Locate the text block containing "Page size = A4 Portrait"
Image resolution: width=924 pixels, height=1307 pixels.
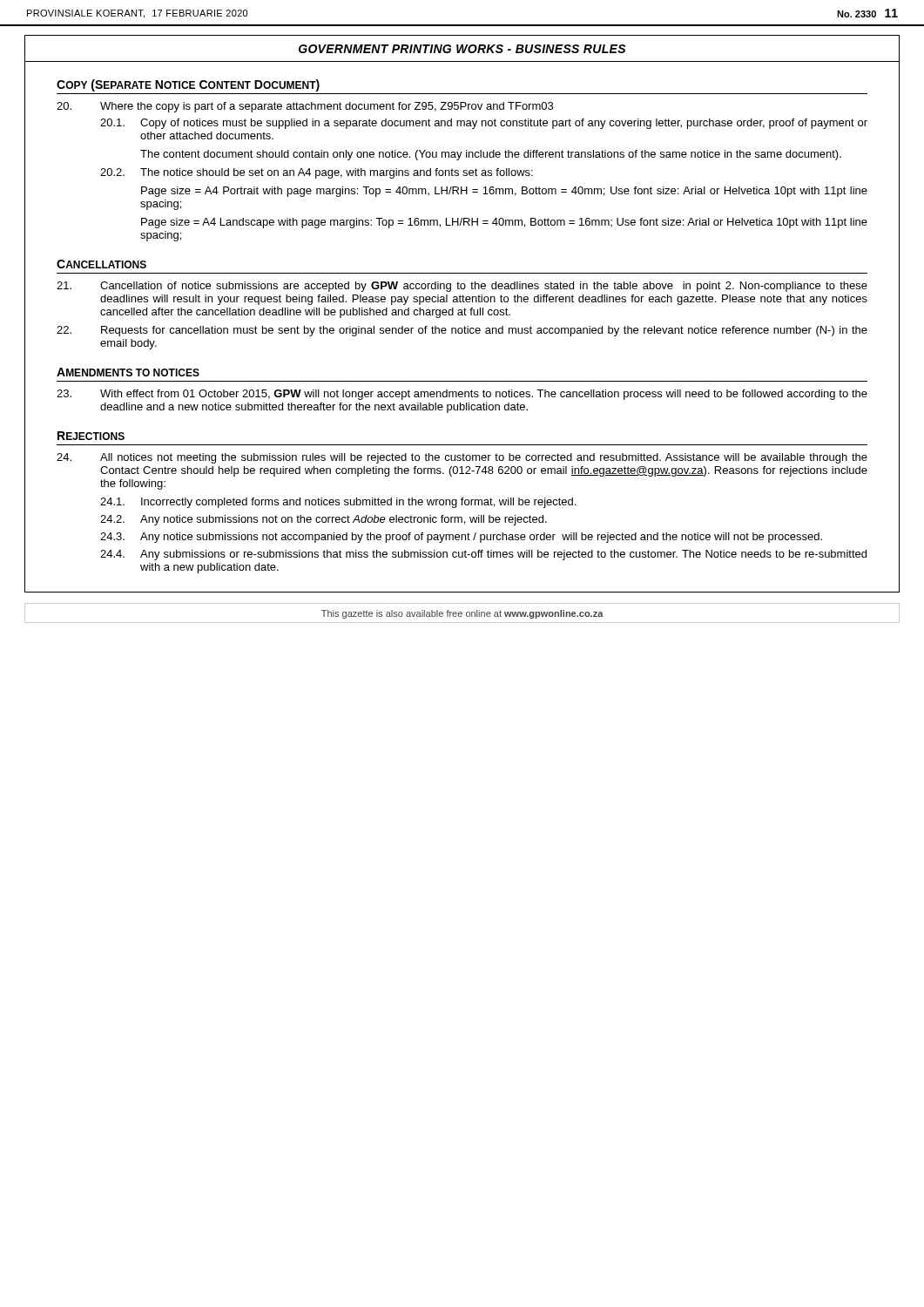pyautogui.click(x=504, y=197)
